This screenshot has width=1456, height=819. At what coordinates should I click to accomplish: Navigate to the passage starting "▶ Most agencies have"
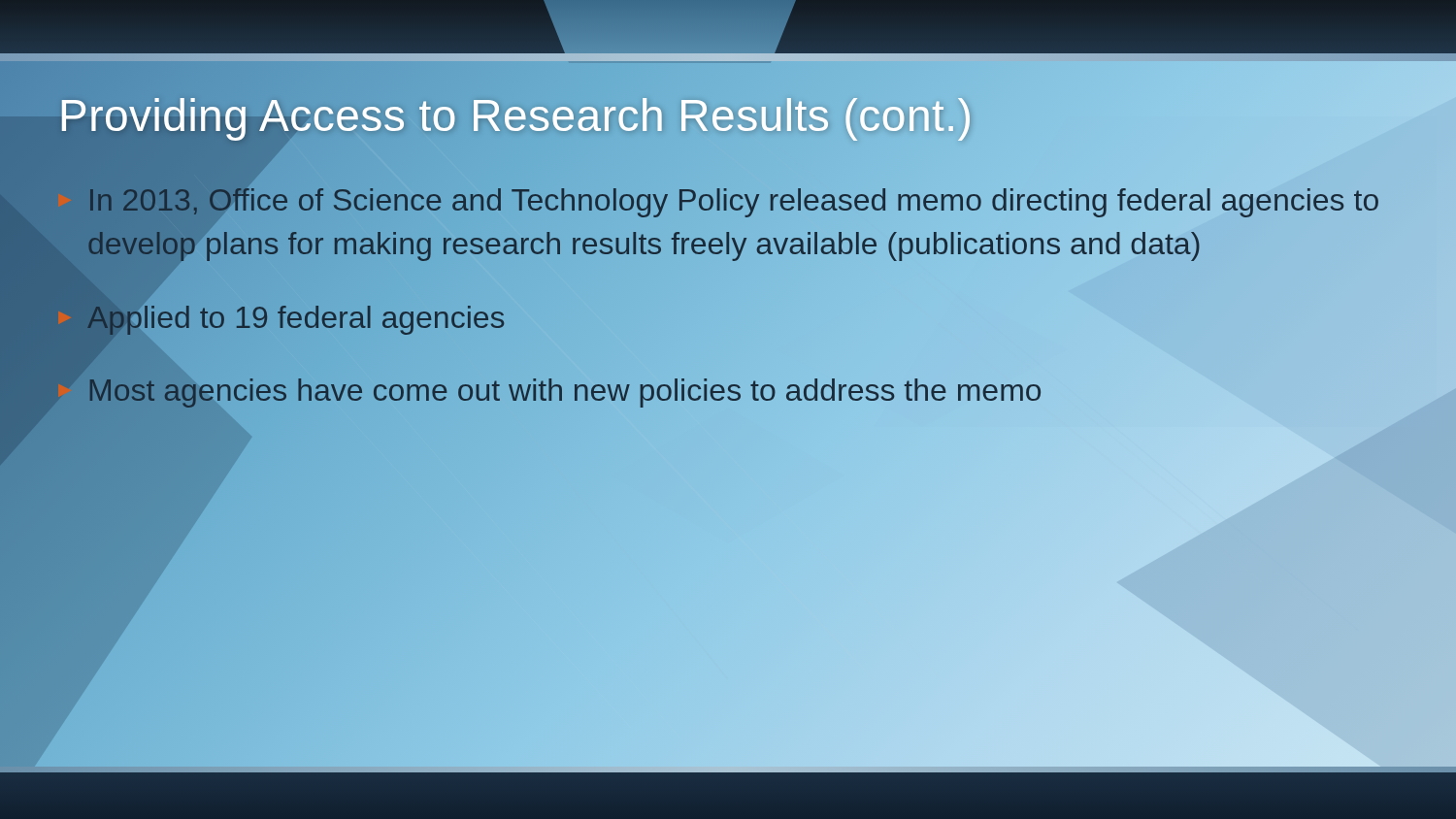pos(550,391)
